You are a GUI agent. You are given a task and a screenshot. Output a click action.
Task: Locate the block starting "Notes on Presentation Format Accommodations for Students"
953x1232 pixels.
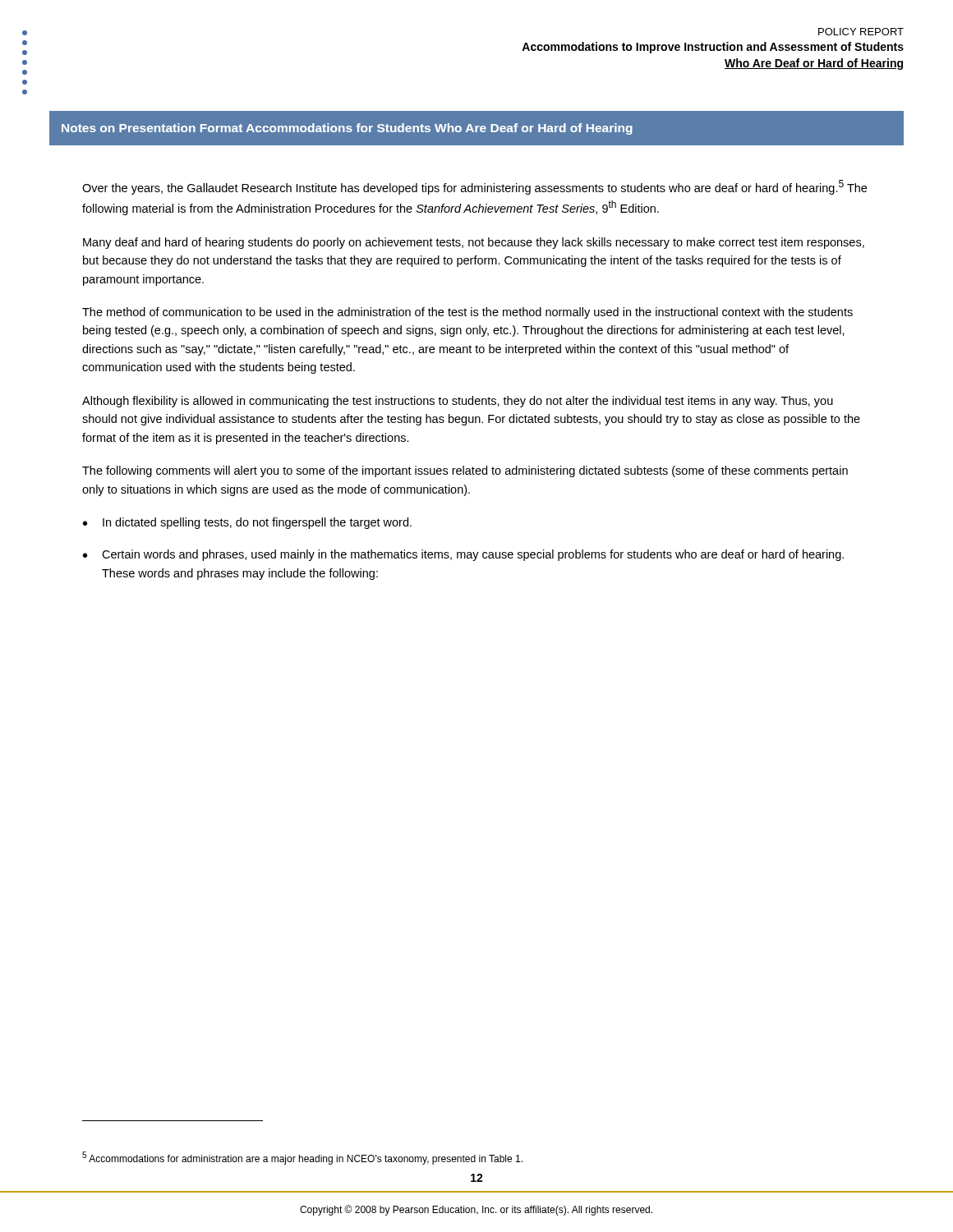click(x=476, y=128)
